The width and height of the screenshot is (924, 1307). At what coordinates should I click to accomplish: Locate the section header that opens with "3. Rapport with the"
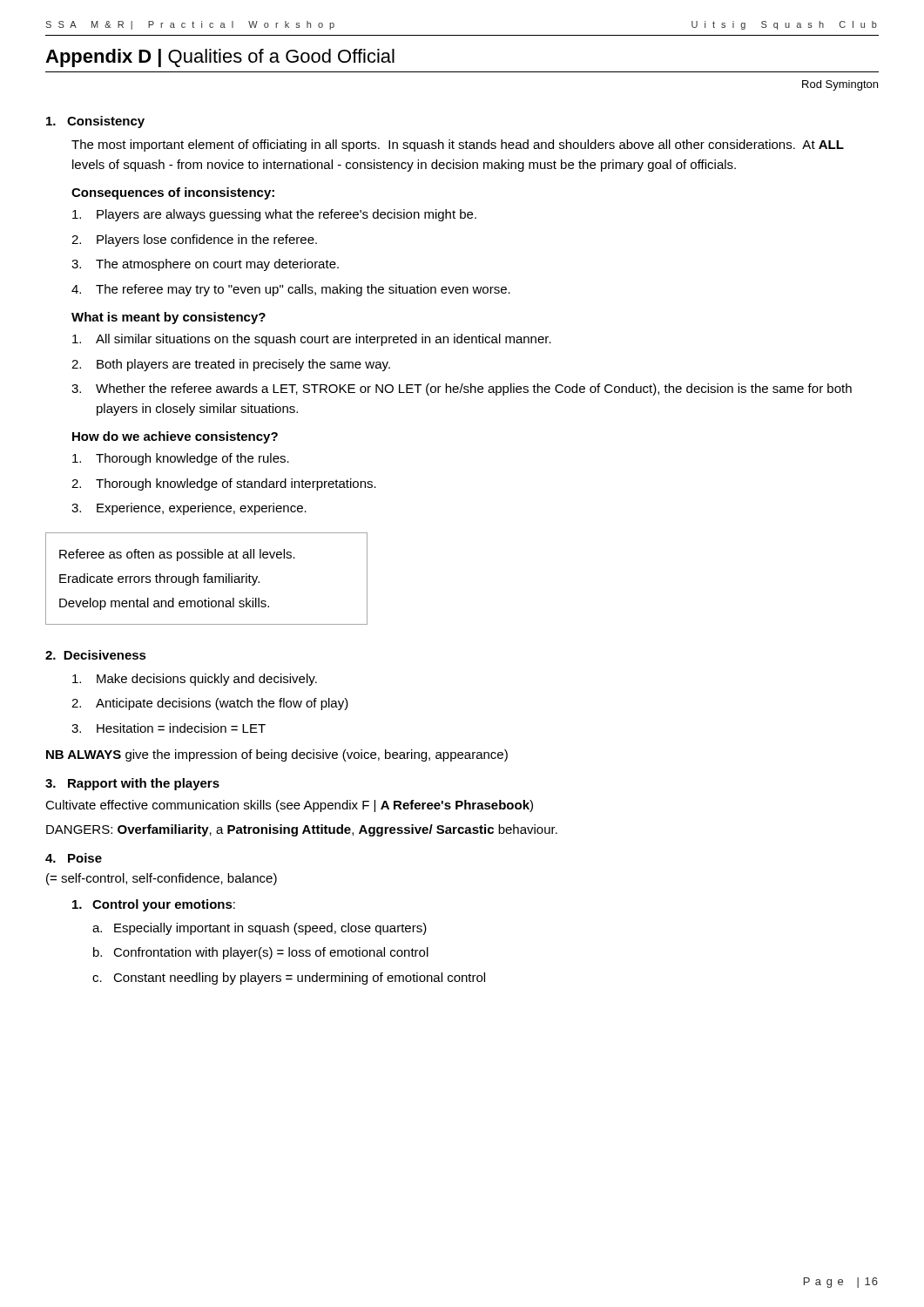pyautogui.click(x=132, y=782)
